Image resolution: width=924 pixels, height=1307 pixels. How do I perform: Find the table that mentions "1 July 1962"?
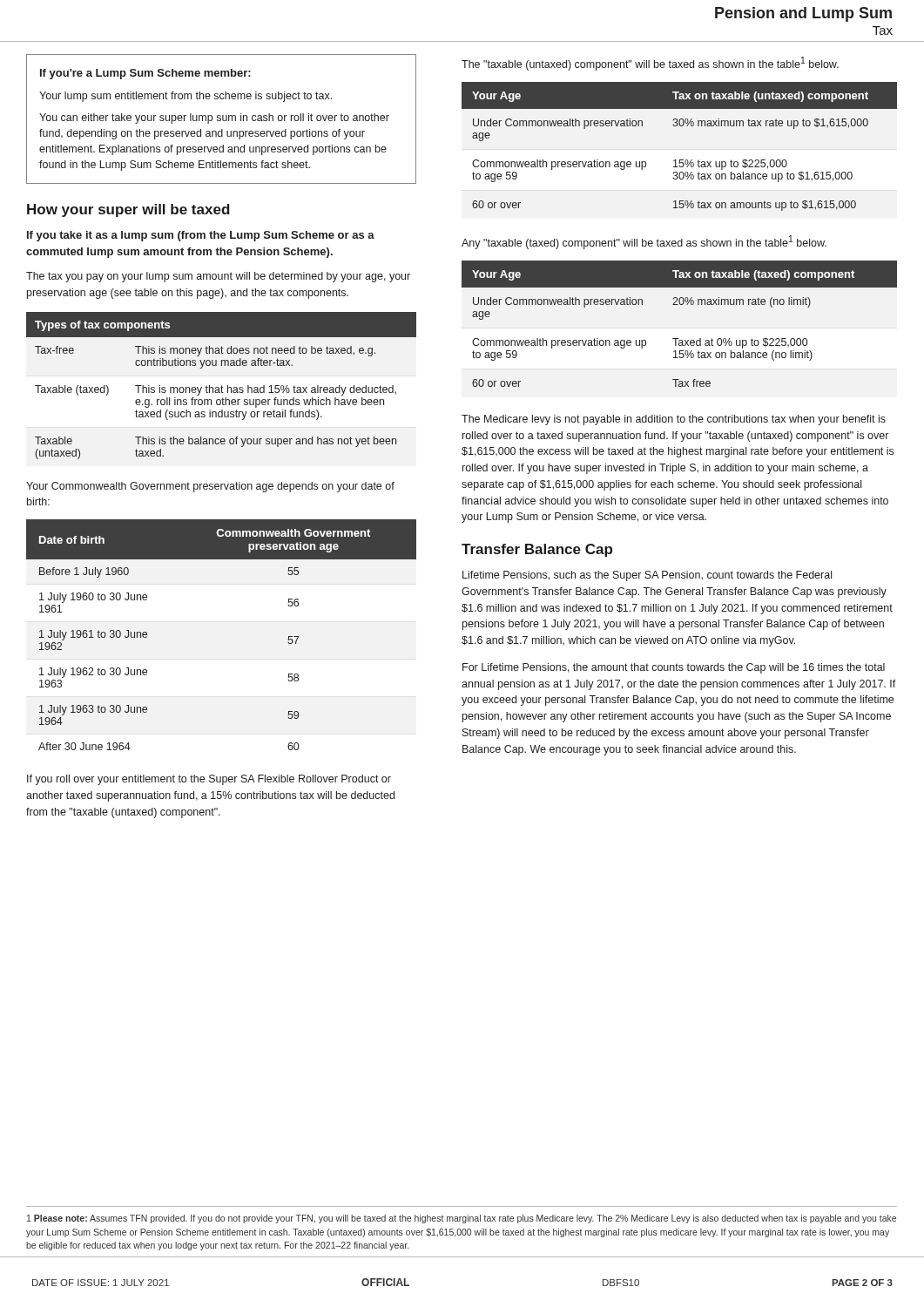(221, 639)
